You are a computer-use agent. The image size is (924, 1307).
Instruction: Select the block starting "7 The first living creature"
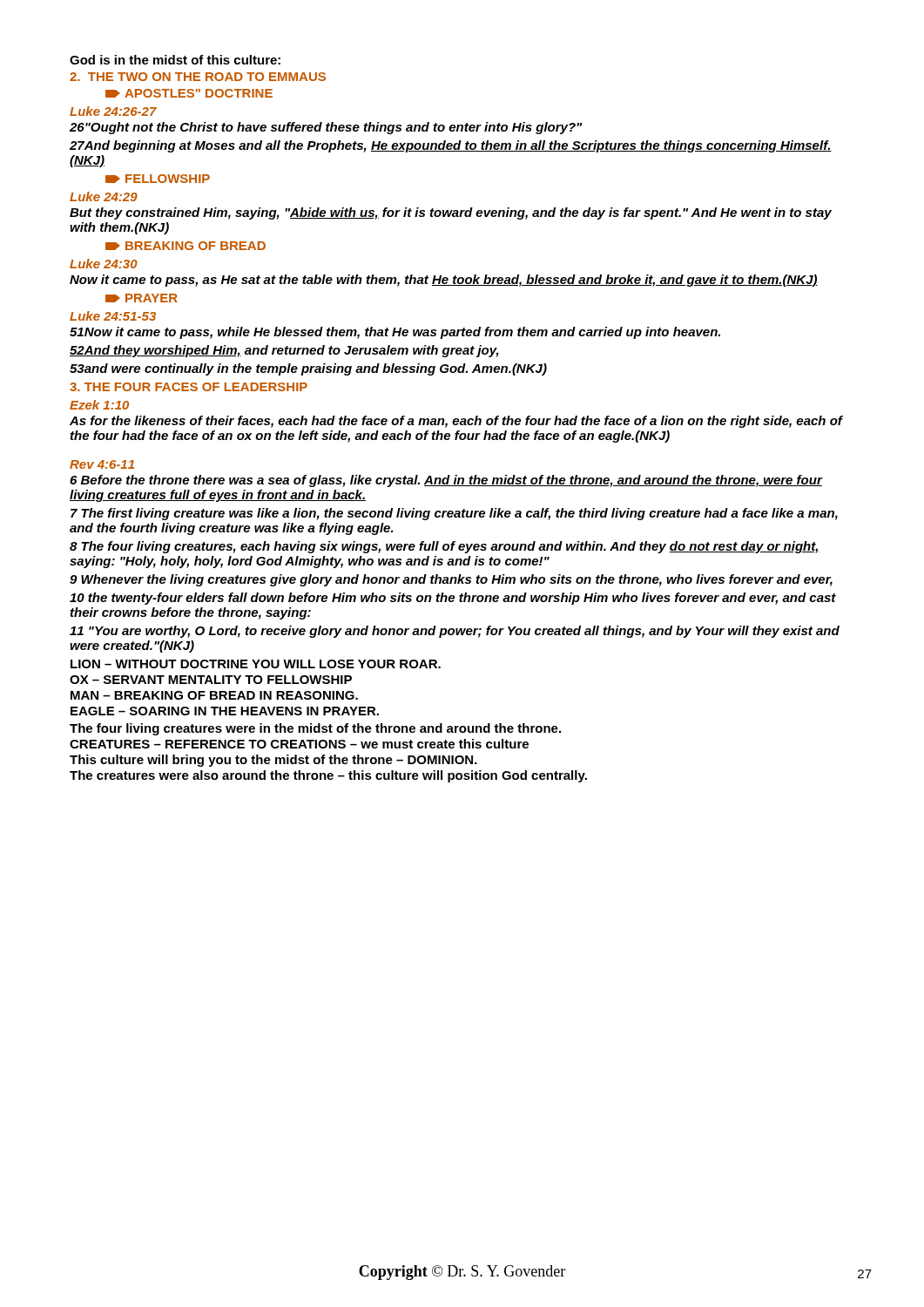(454, 520)
